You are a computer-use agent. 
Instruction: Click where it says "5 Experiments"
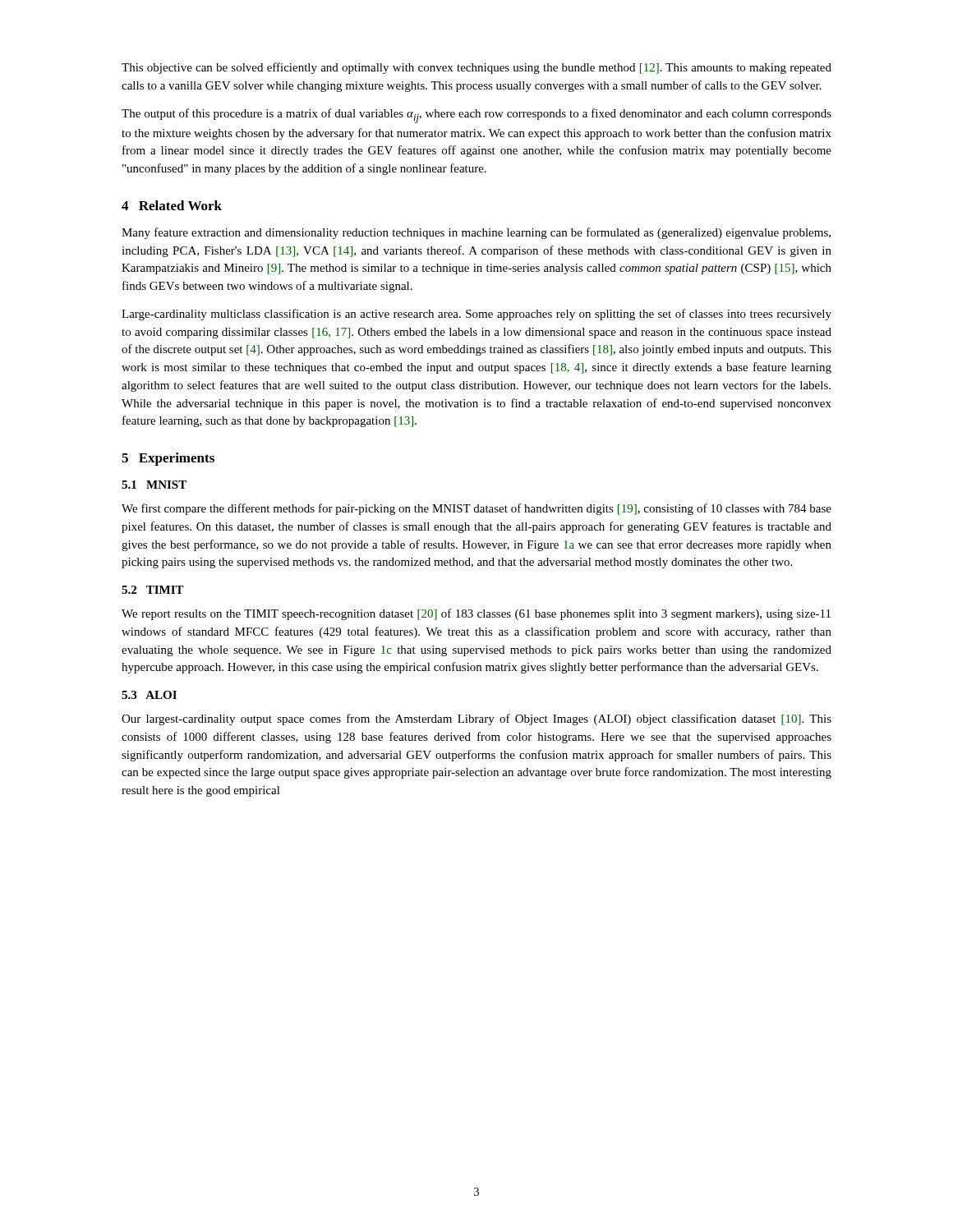tap(168, 458)
